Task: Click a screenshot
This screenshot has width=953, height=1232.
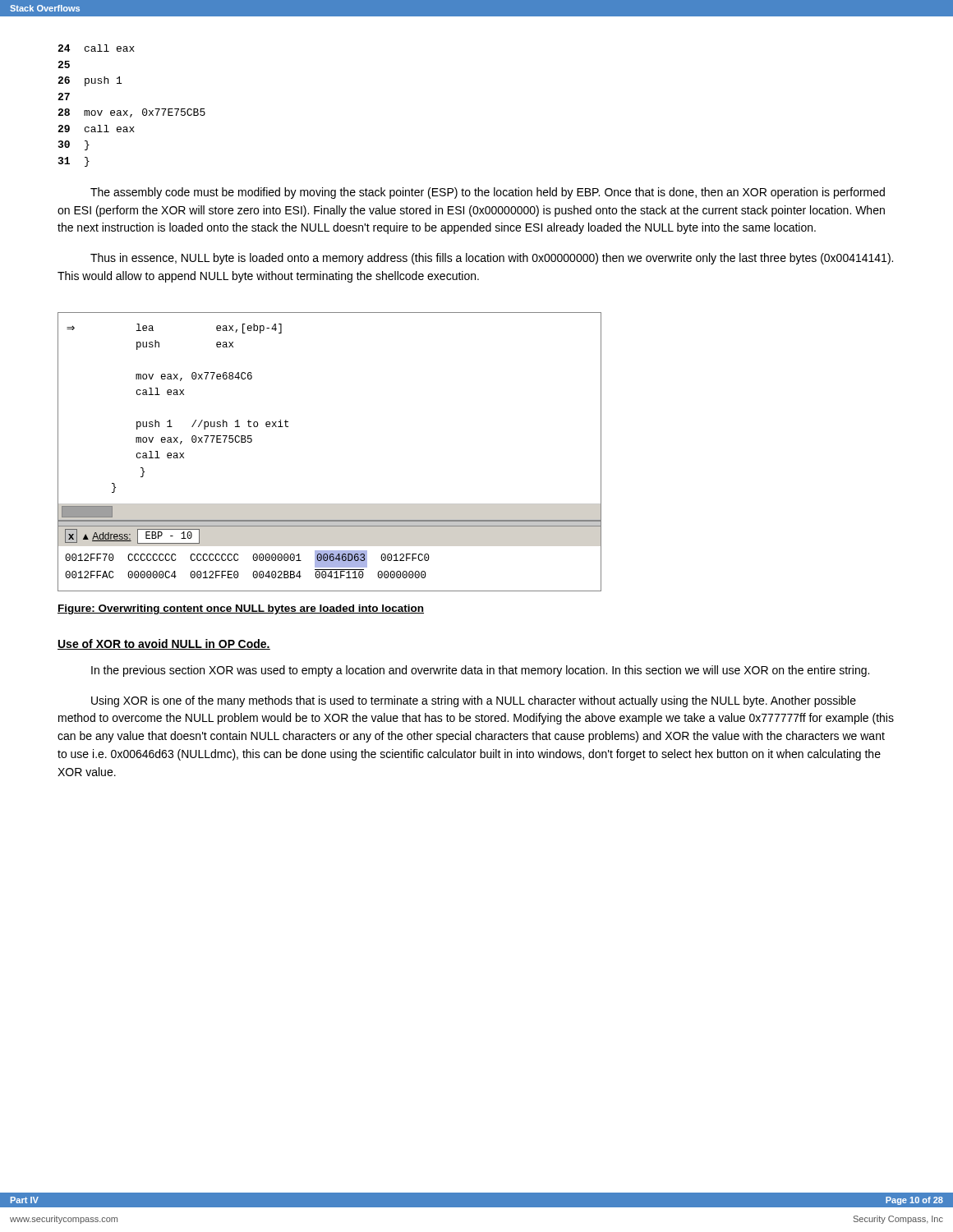Action: pyautogui.click(x=329, y=452)
